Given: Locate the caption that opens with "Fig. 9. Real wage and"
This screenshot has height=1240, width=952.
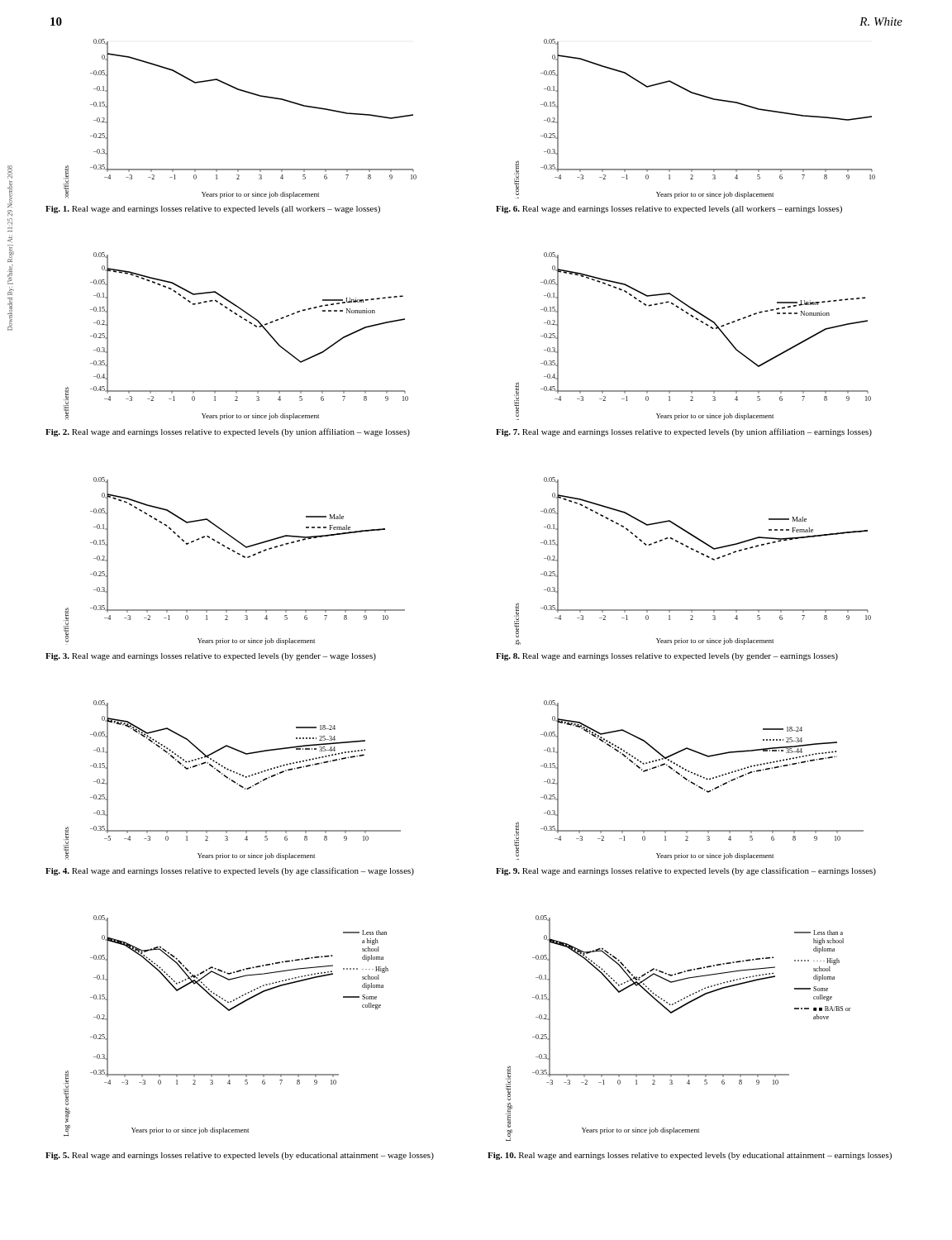Looking at the screenshot, I should (686, 870).
